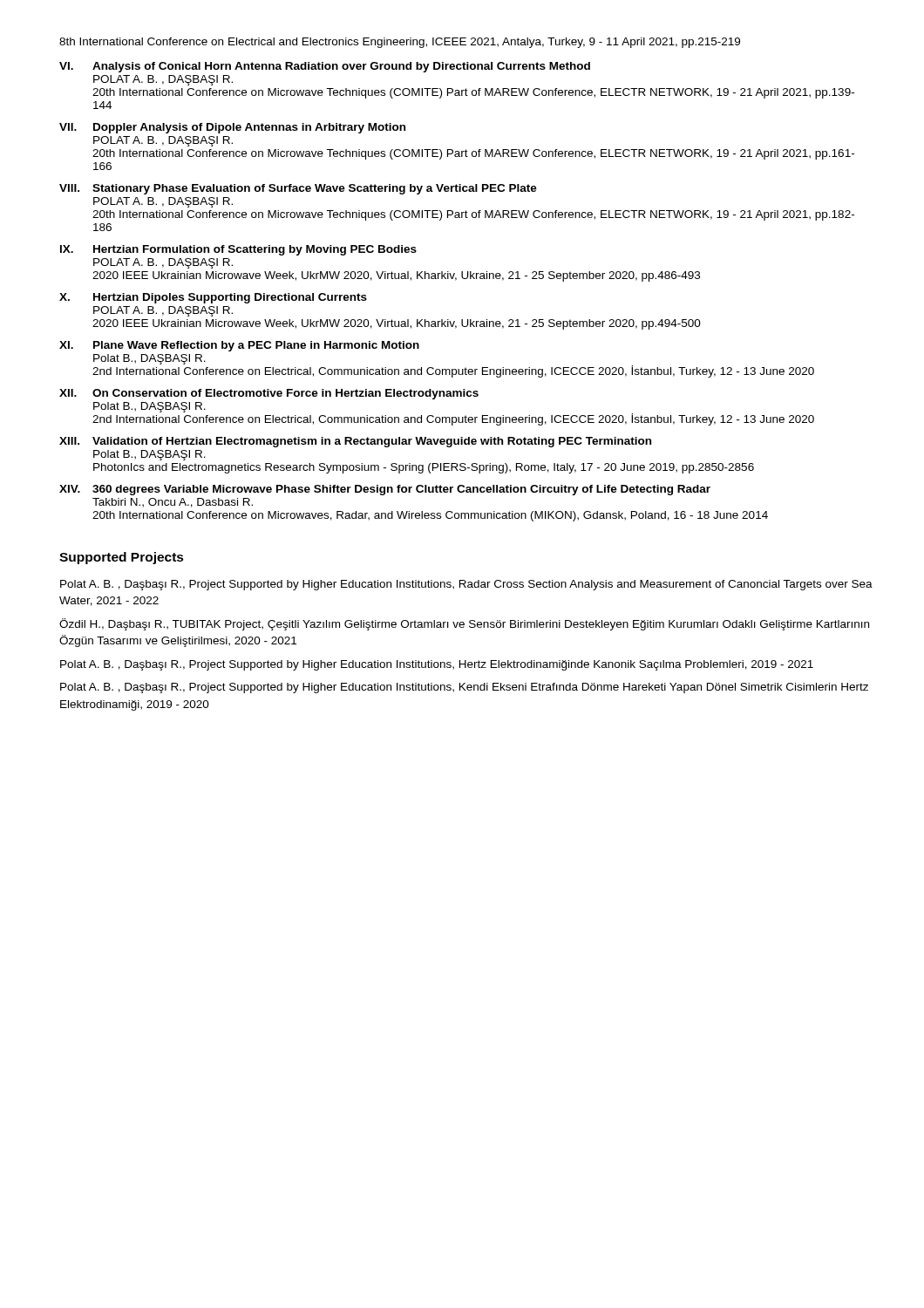
Task: Point to the text block starting "X. Hertzian Dipoles Supporting Directional Currents POLAT A."
Action: [466, 310]
